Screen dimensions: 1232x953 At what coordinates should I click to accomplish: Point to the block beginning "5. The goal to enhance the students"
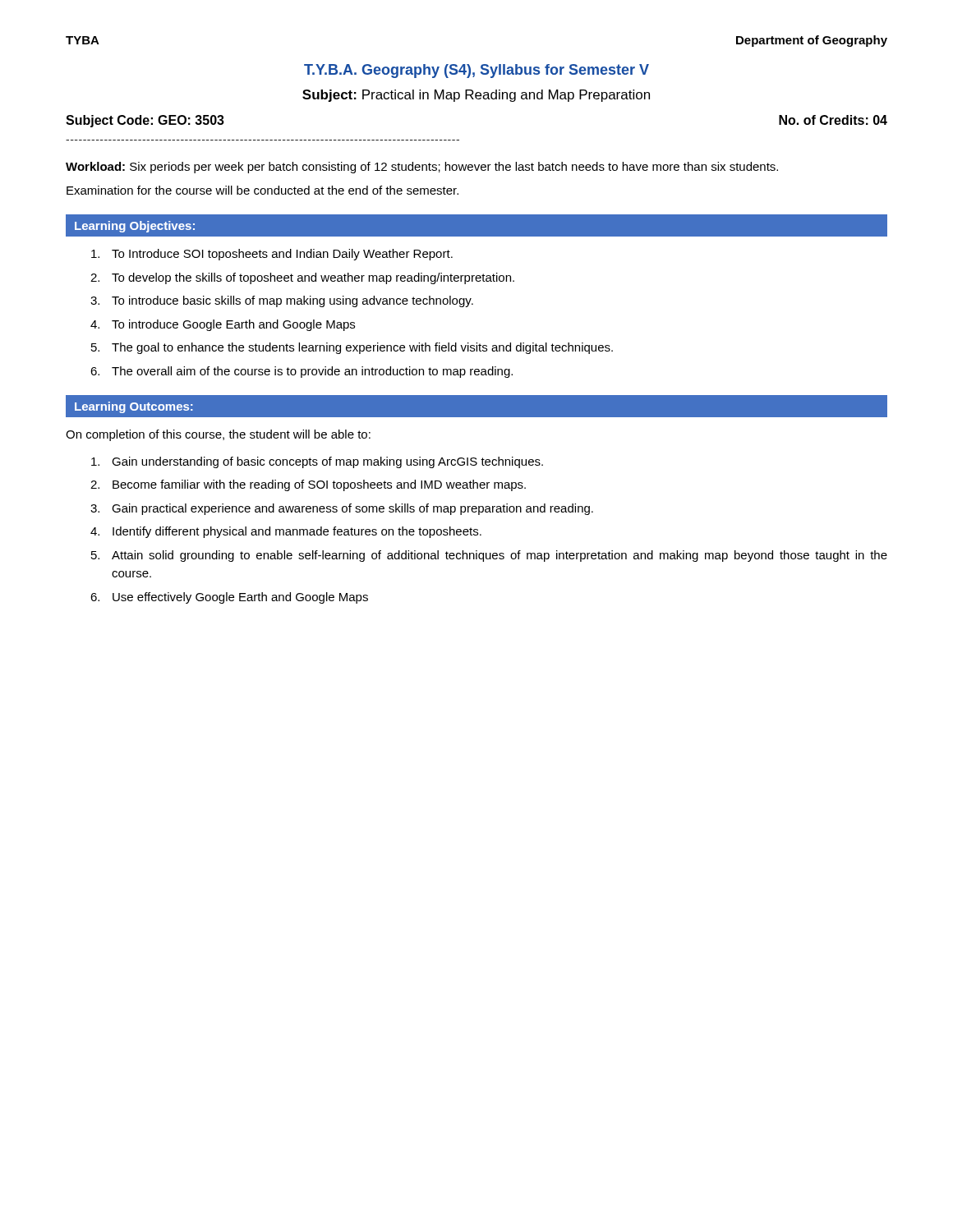tap(489, 348)
